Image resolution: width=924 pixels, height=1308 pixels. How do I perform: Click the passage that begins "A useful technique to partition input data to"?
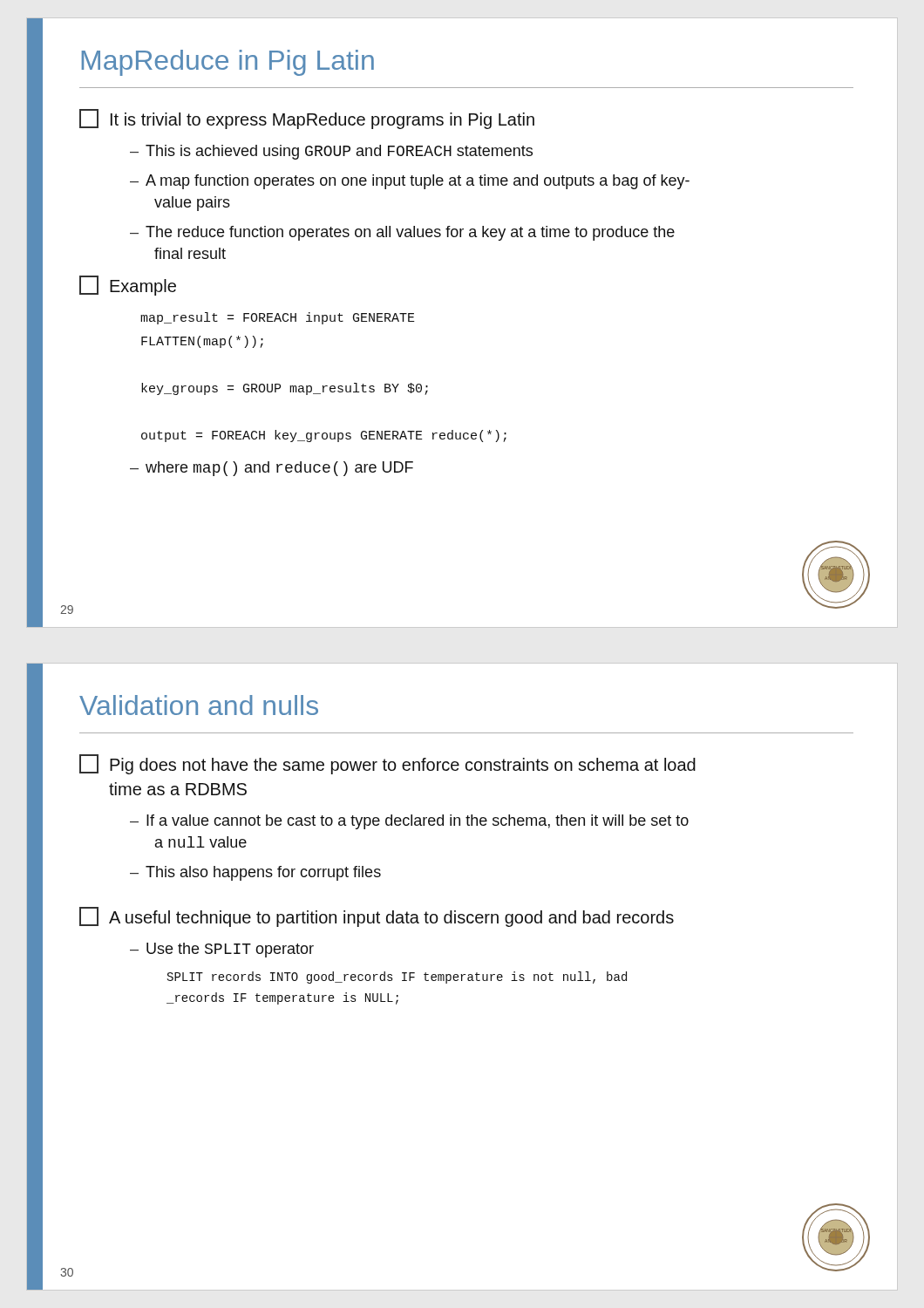466,917
